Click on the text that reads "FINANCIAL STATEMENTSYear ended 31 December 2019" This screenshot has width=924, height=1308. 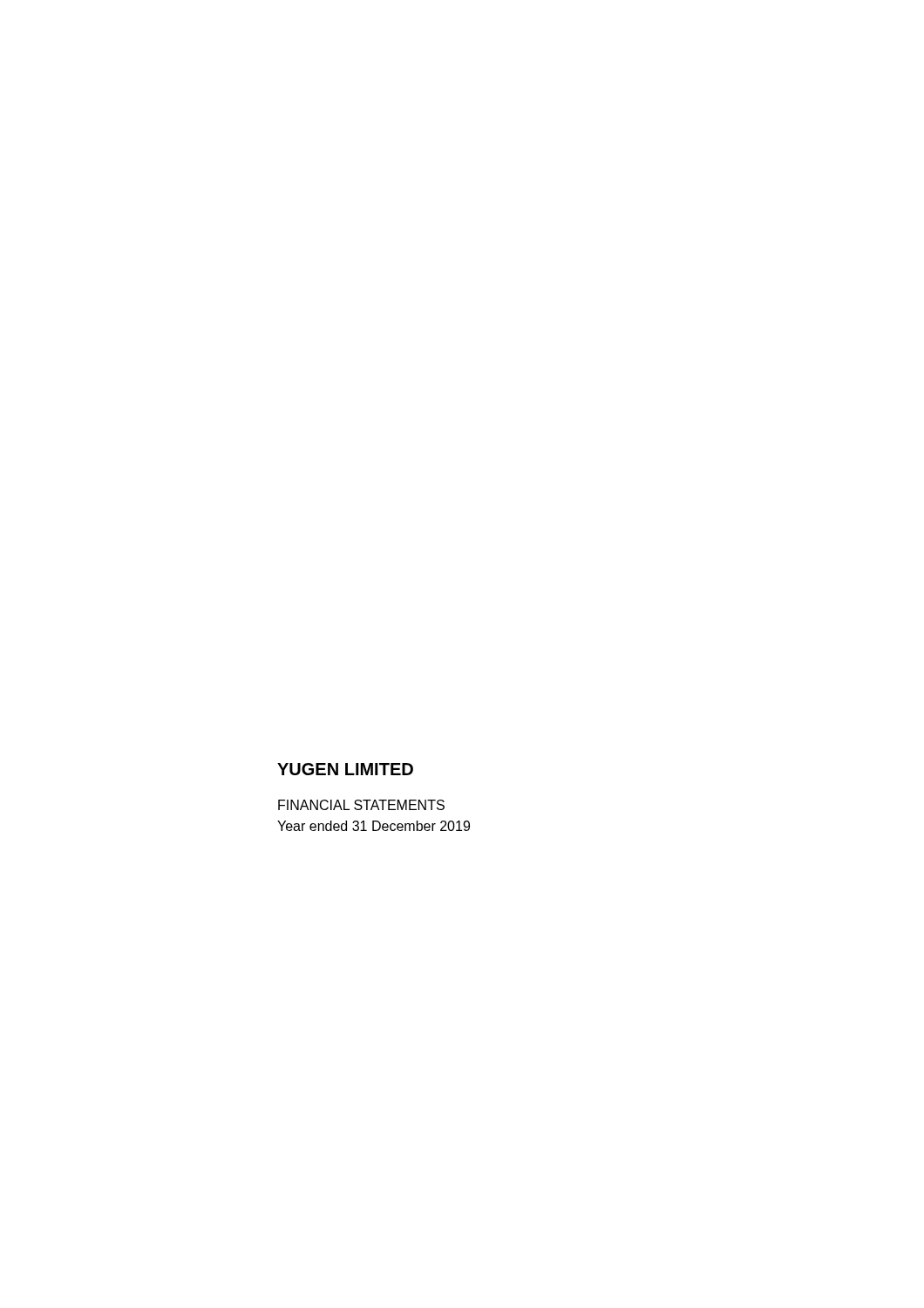374,816
